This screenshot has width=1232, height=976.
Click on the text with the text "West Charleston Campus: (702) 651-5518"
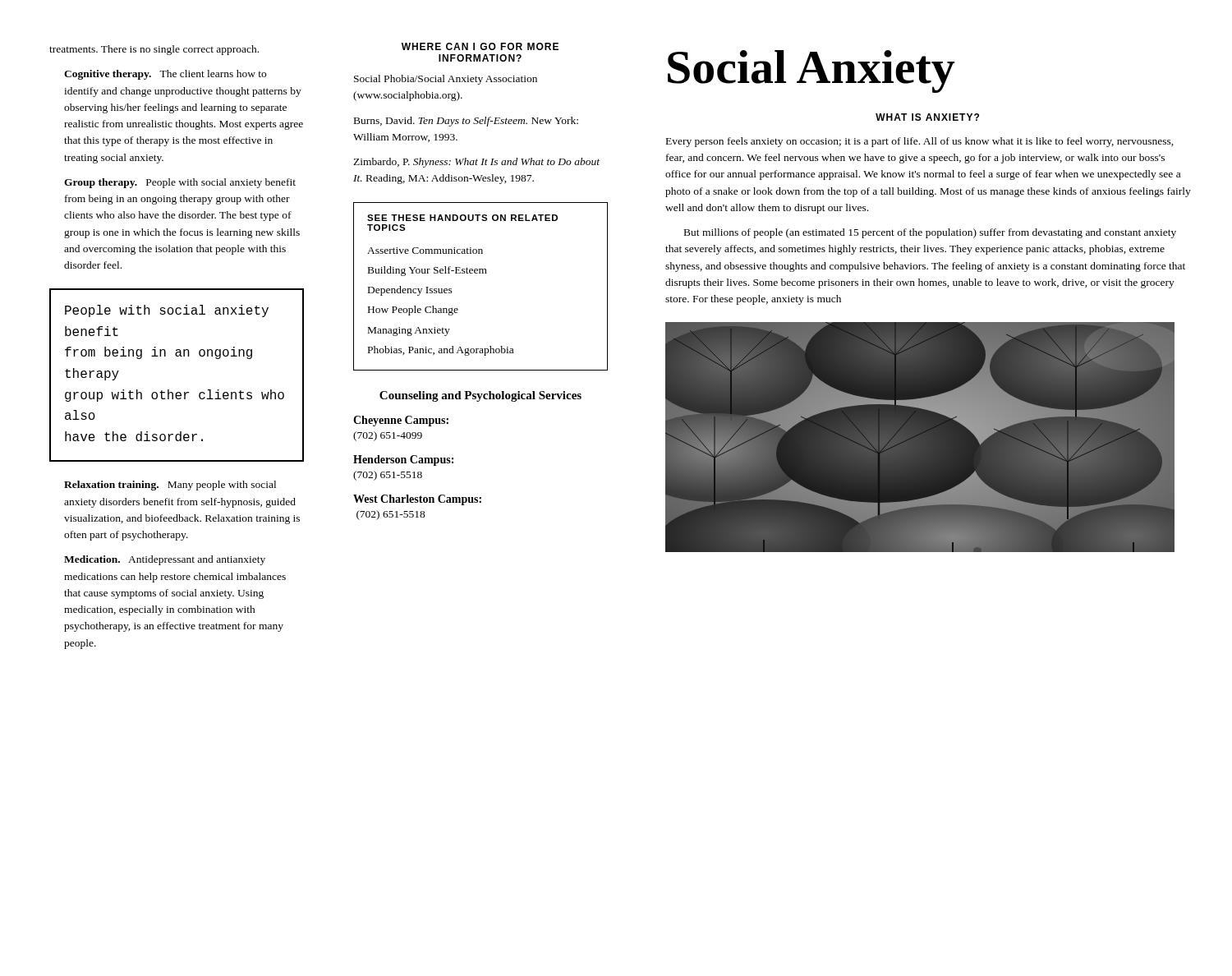pos(480,507)
